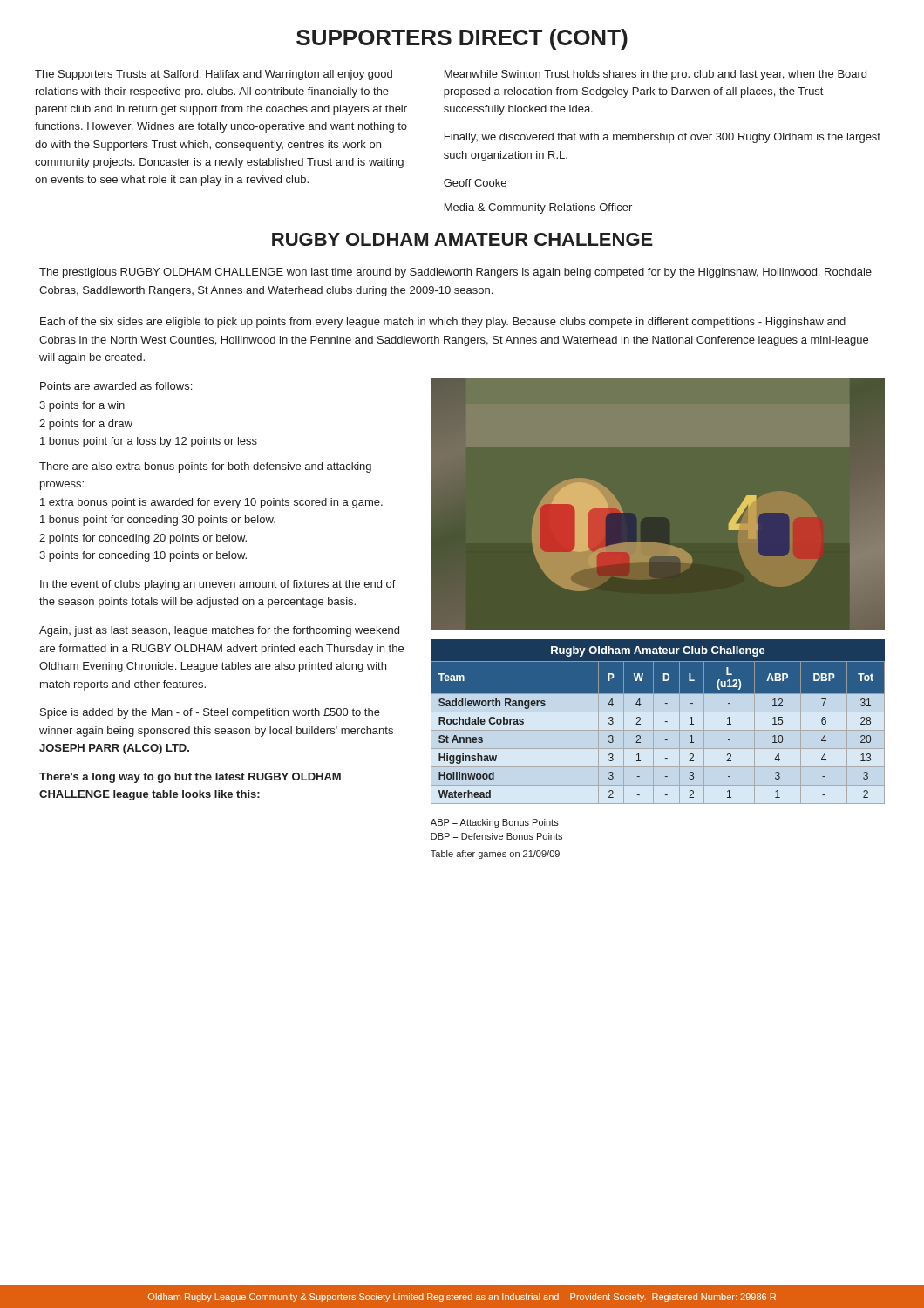Click on the photo
Viewport: 924px width, 1308px height.
point(658,504)
